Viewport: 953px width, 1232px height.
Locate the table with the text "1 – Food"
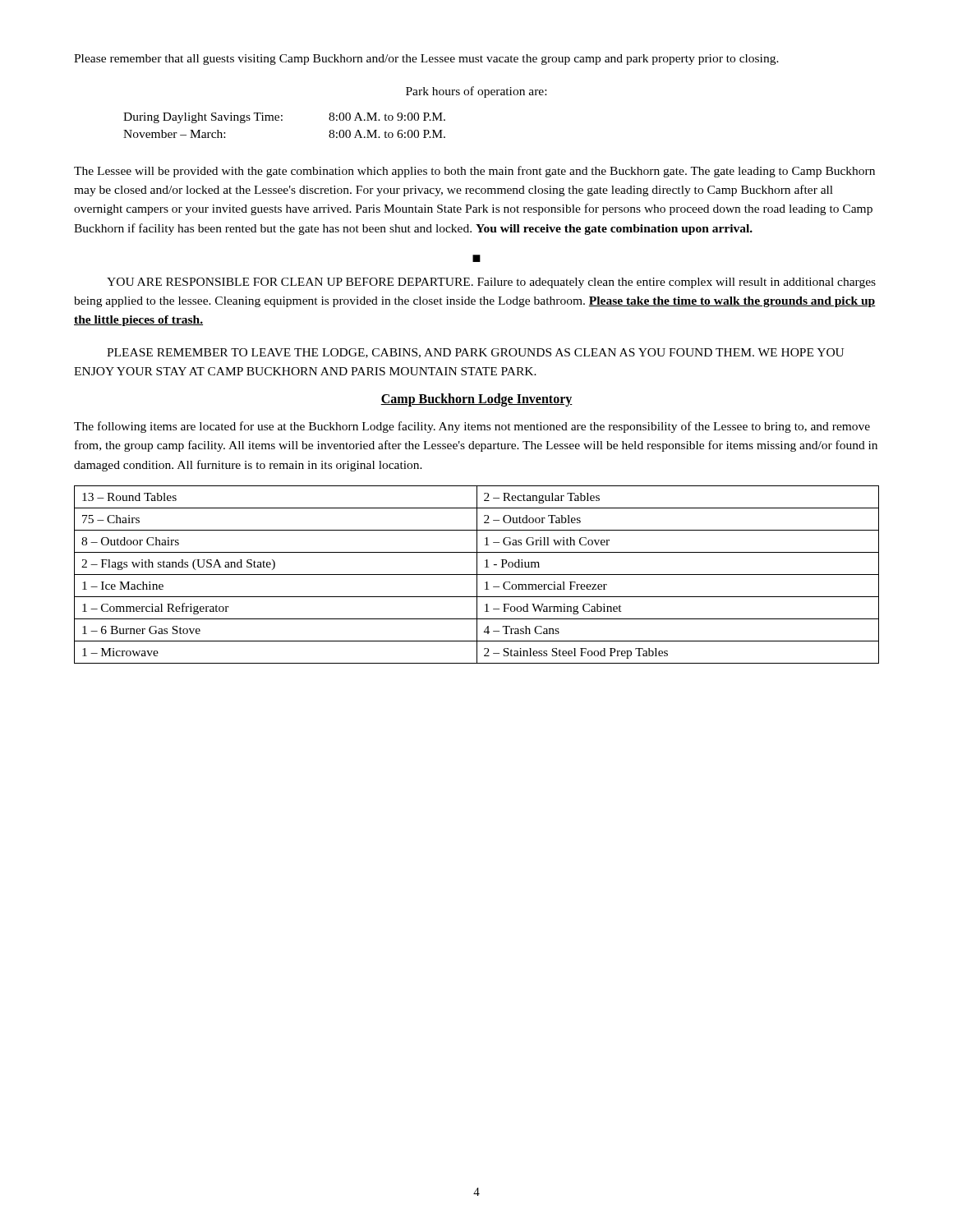coord(476,574)
